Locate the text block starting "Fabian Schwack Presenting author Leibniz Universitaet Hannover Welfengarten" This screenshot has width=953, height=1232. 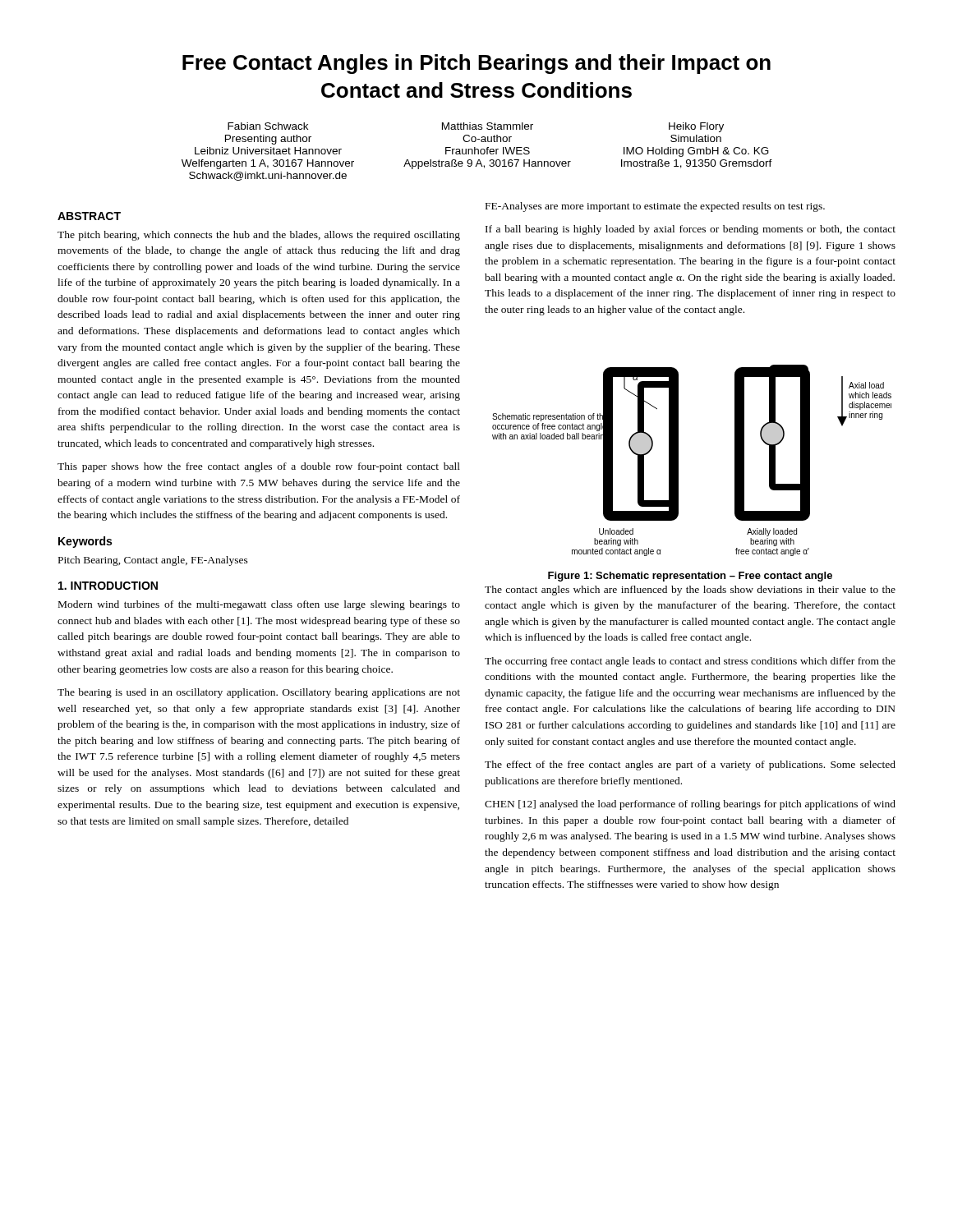click(x=268, y=150)
